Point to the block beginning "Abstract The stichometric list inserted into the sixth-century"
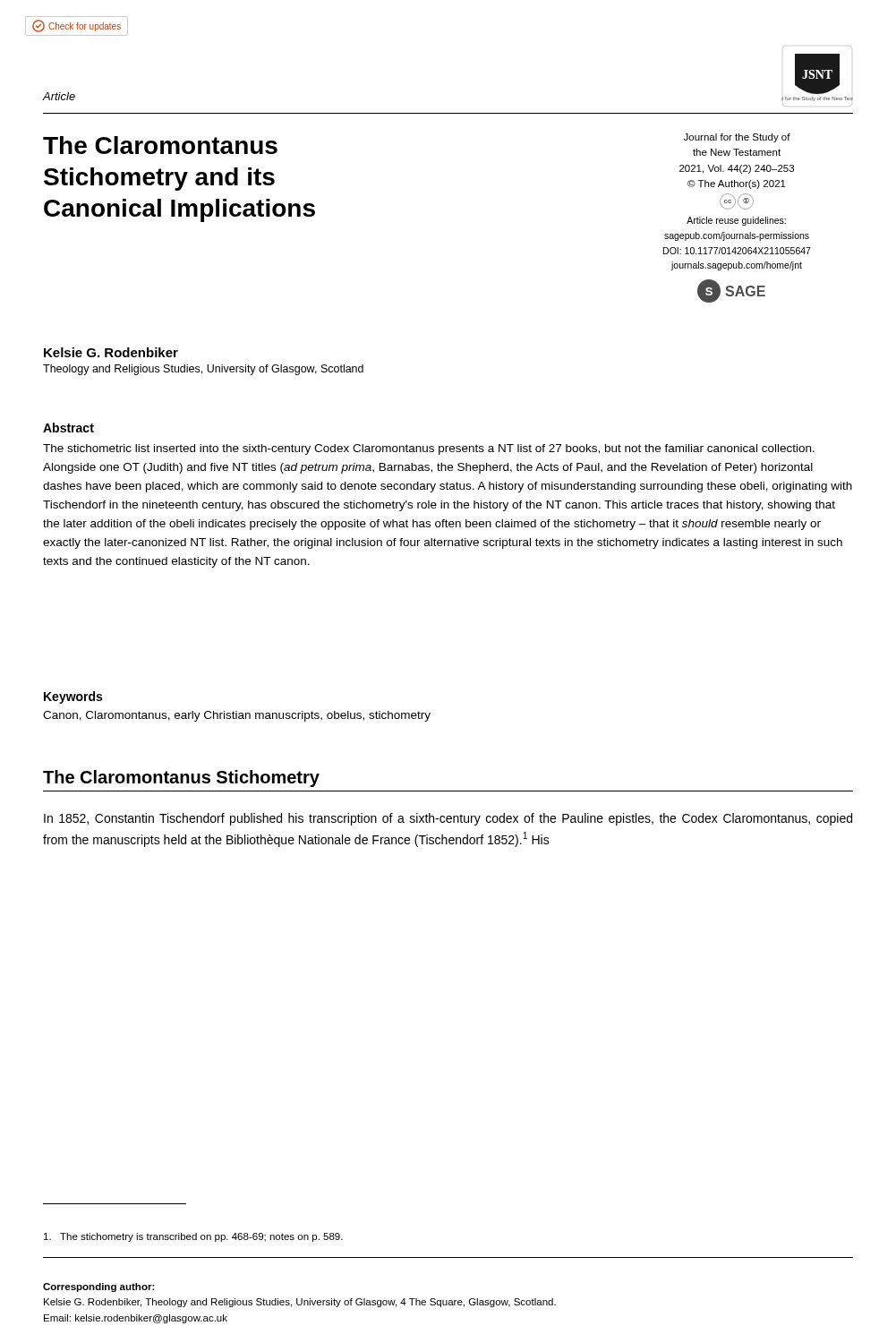Image resolution: width=896 pixels, height=1343 pixels. 448,496
